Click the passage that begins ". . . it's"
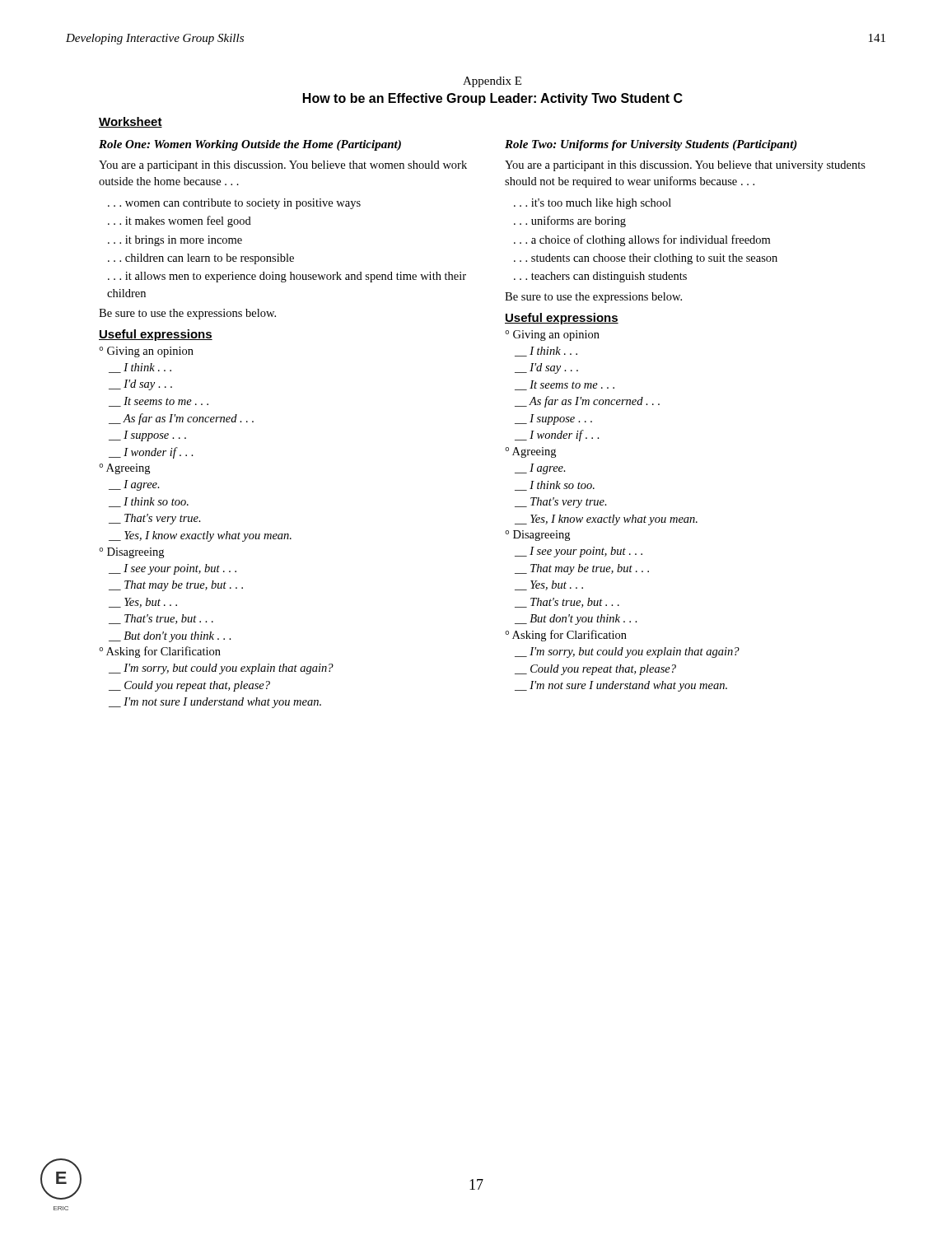This screenshot has height=1235, width=952. point(592,203)
